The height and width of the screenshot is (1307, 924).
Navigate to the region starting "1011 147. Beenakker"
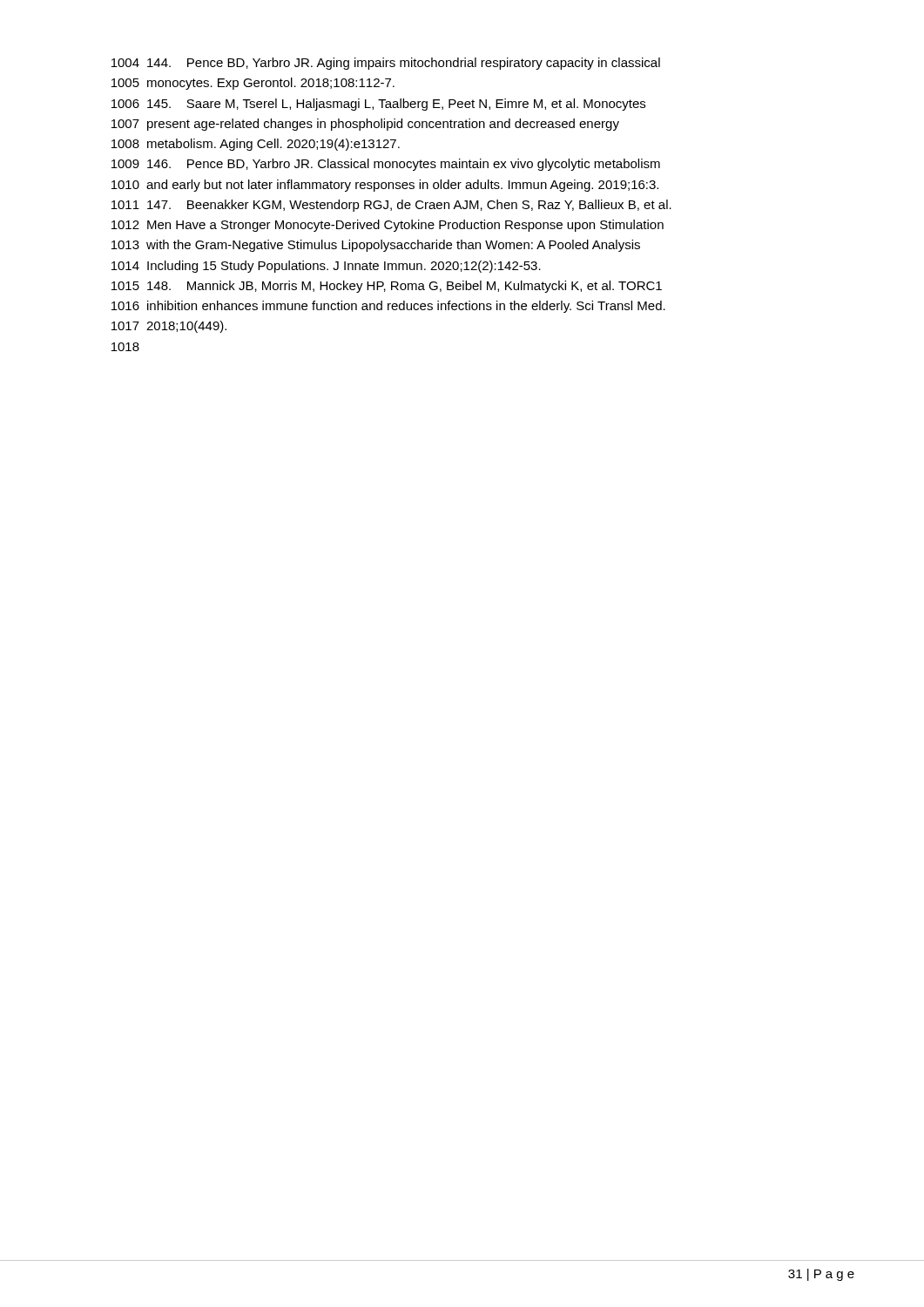click(470, 204)
